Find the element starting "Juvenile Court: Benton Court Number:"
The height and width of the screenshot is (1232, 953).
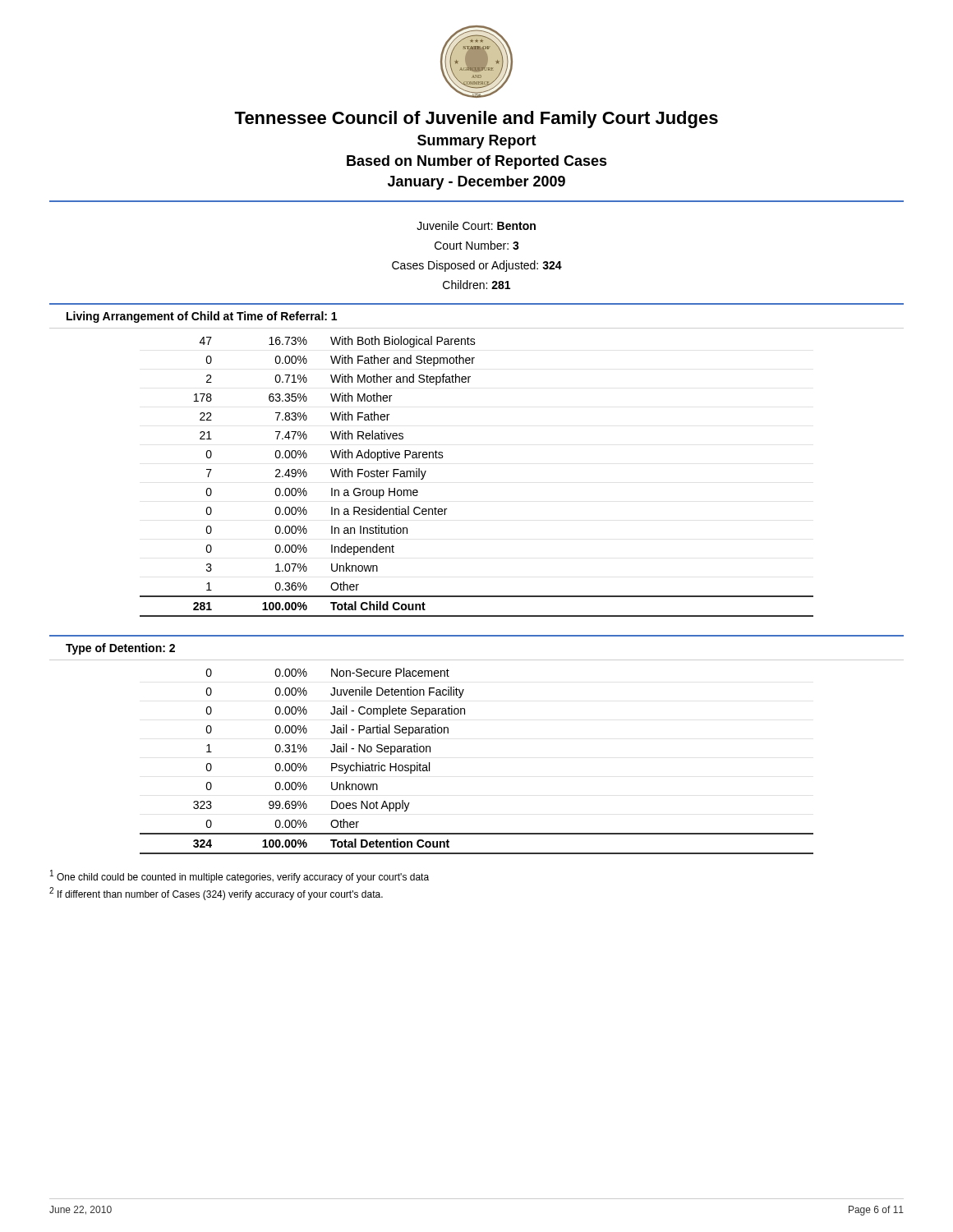(x=476, y=255)
